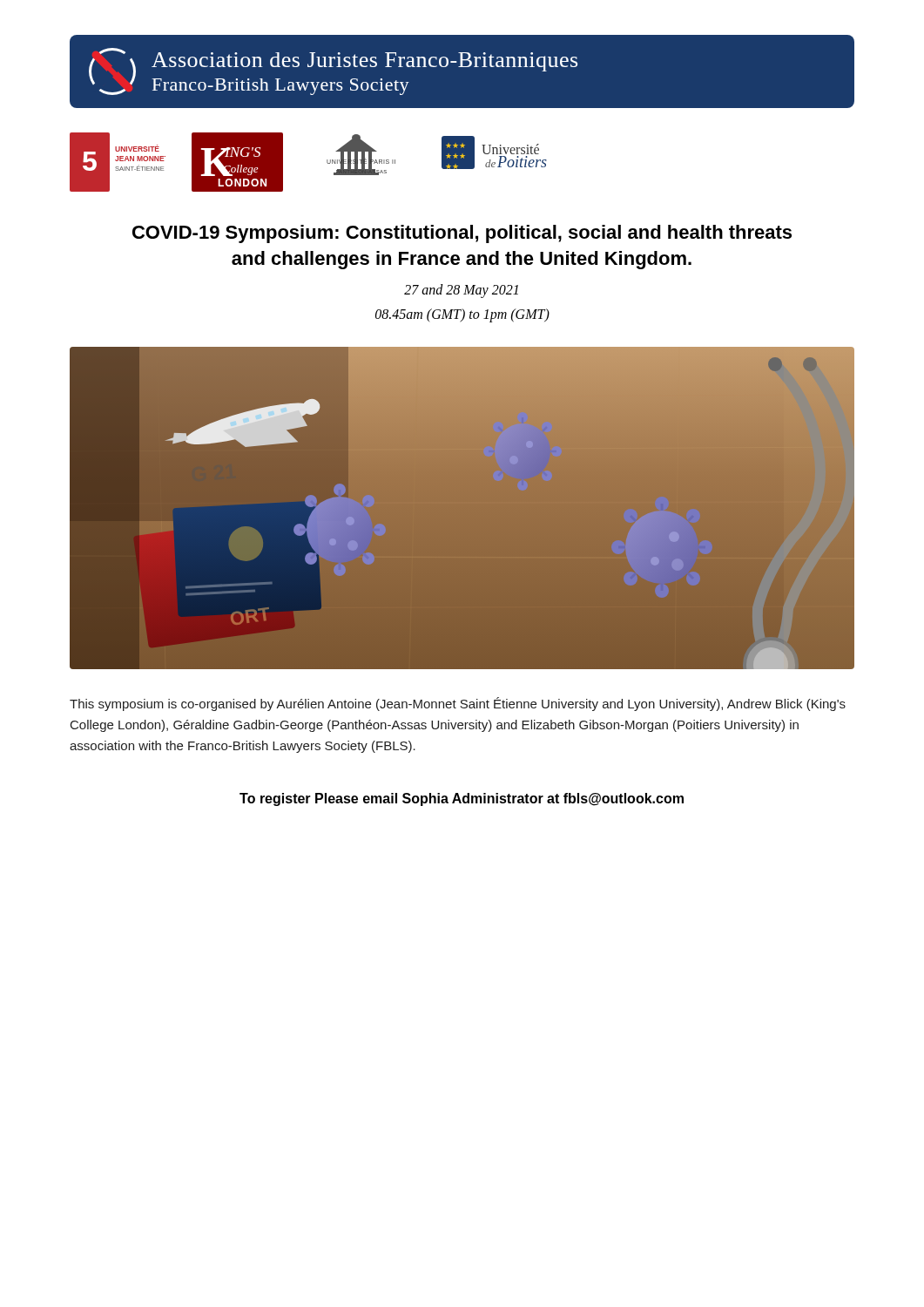Locate the text that reads "To register Please email Sophia Administrator at fbls@outlook.com"
924x1307 pixels.
462,799
